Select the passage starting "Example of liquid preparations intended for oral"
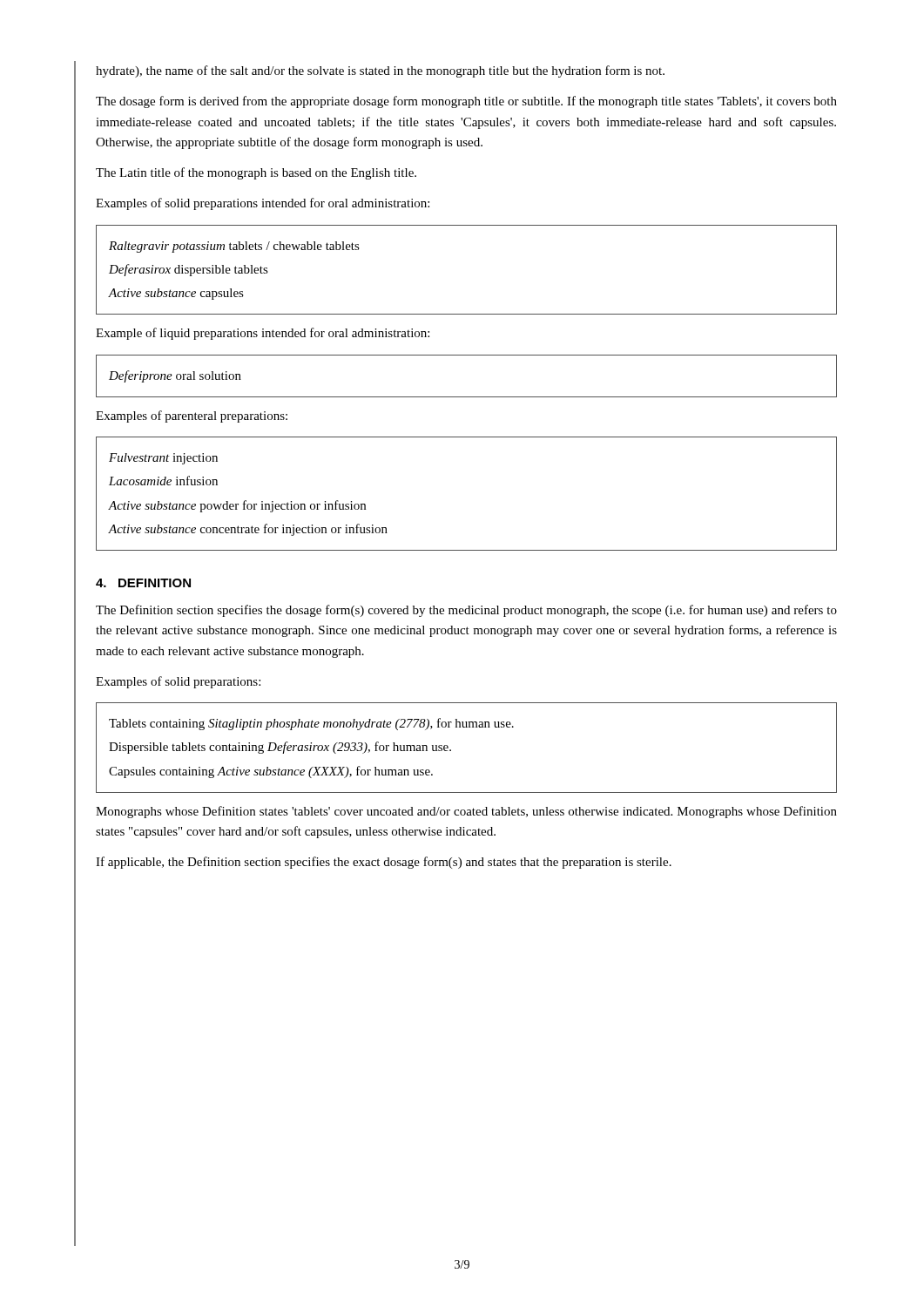Image resolution: width=924 pixels, height=1307 pixels. click(263, 333)
